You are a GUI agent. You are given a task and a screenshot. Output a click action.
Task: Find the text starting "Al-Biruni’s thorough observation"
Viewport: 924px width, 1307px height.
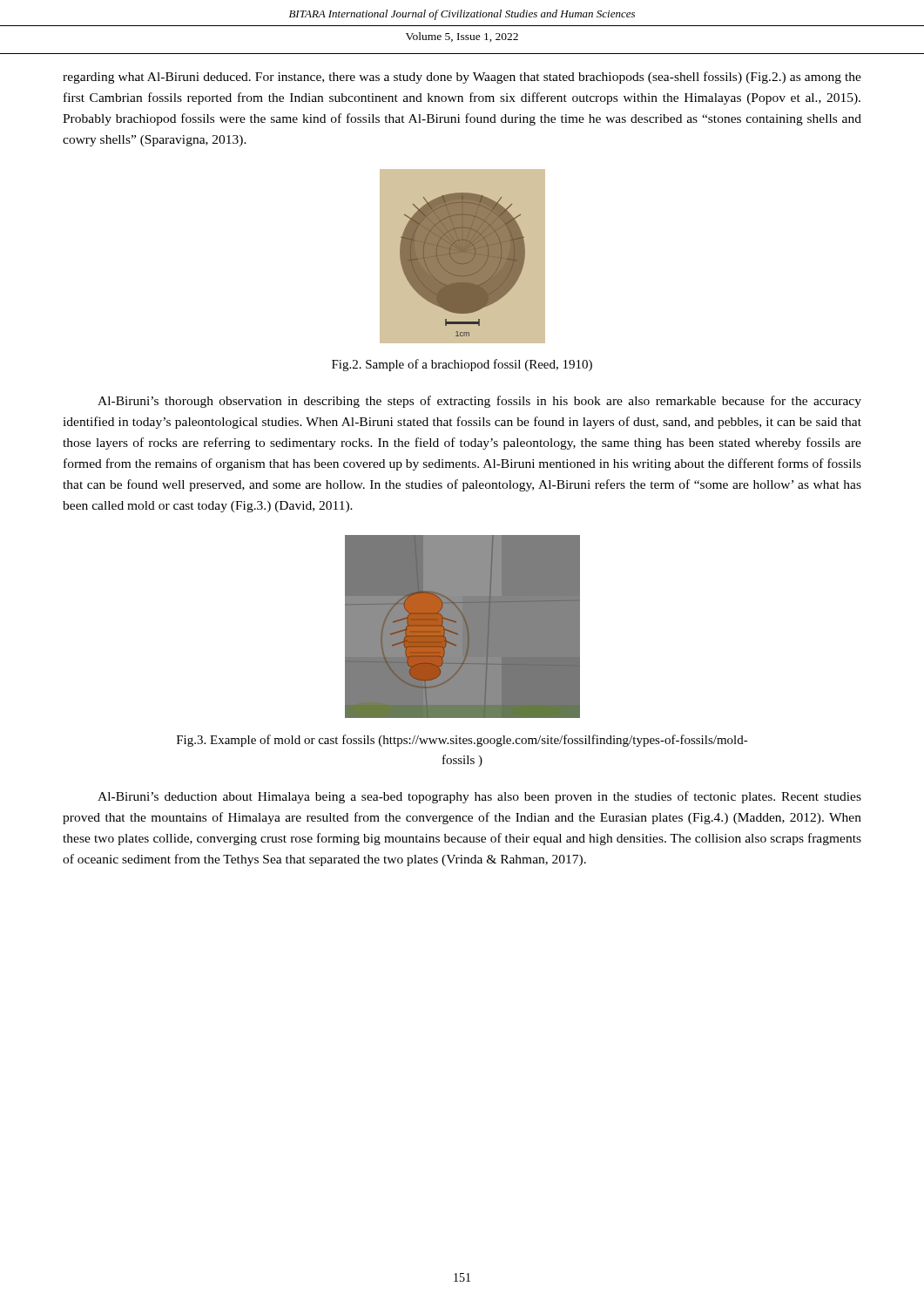(x=462, y=453)
